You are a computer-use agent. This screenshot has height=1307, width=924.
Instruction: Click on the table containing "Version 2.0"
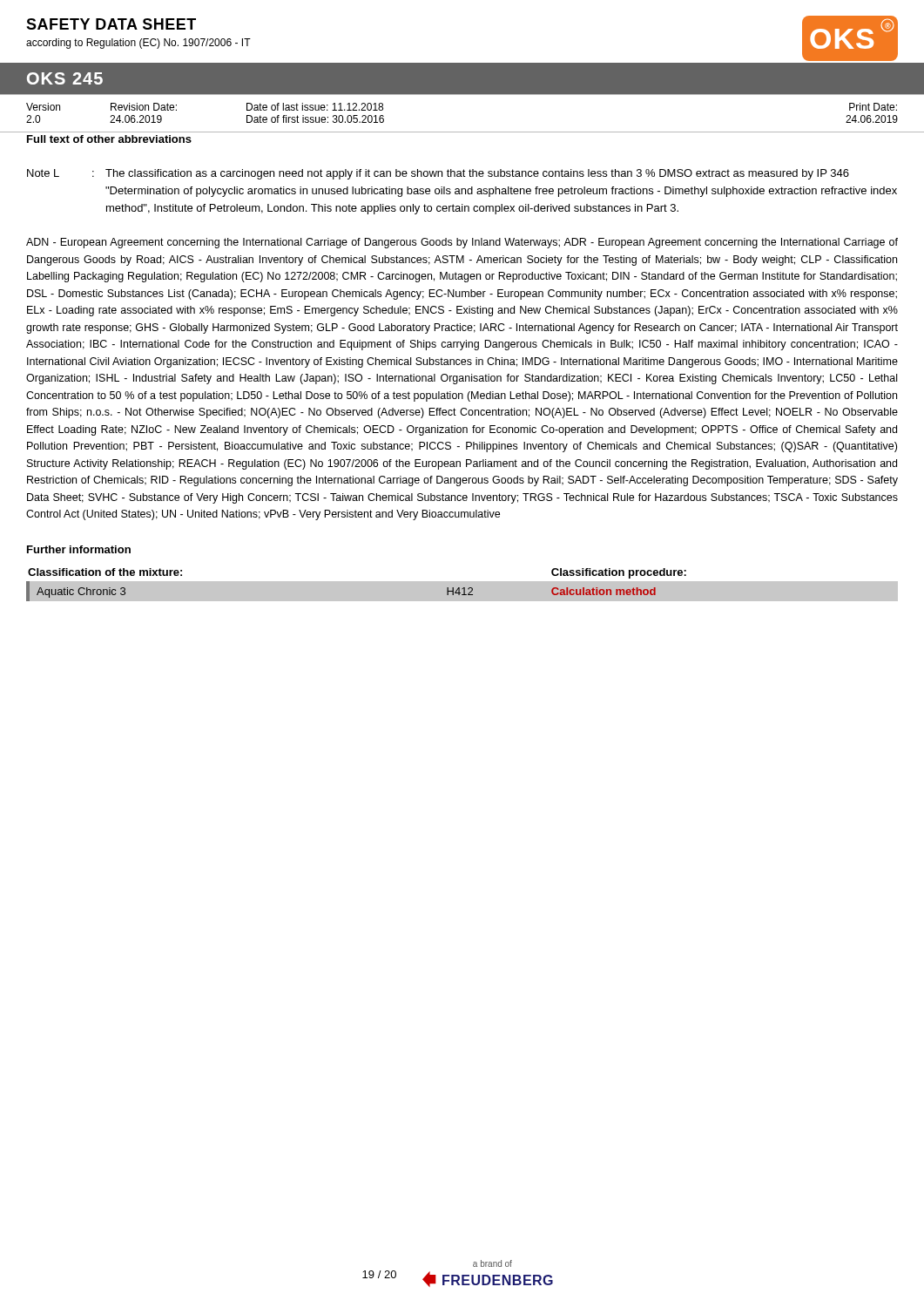(462, 113)
